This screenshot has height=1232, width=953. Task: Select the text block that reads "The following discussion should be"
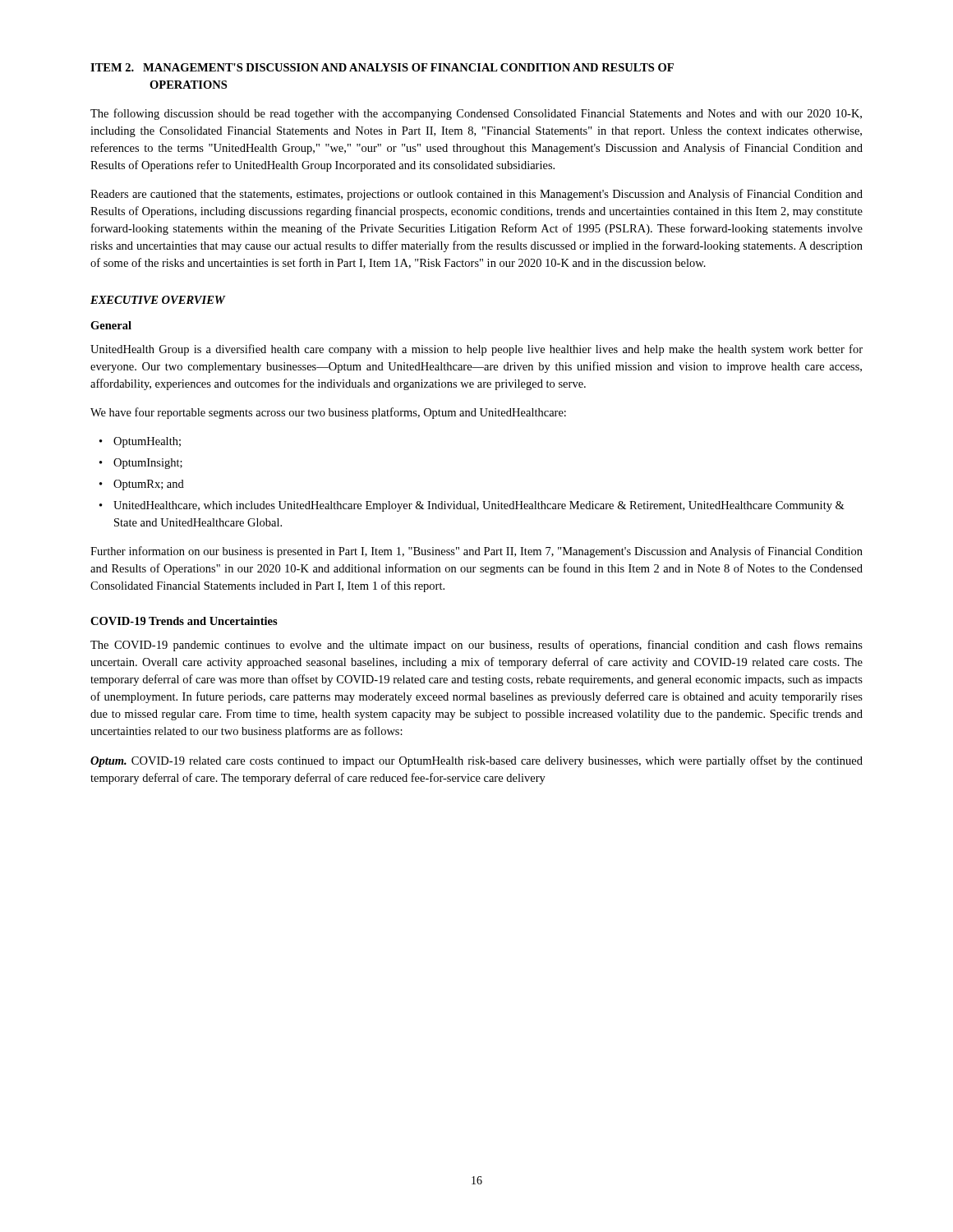click(476, 140)
